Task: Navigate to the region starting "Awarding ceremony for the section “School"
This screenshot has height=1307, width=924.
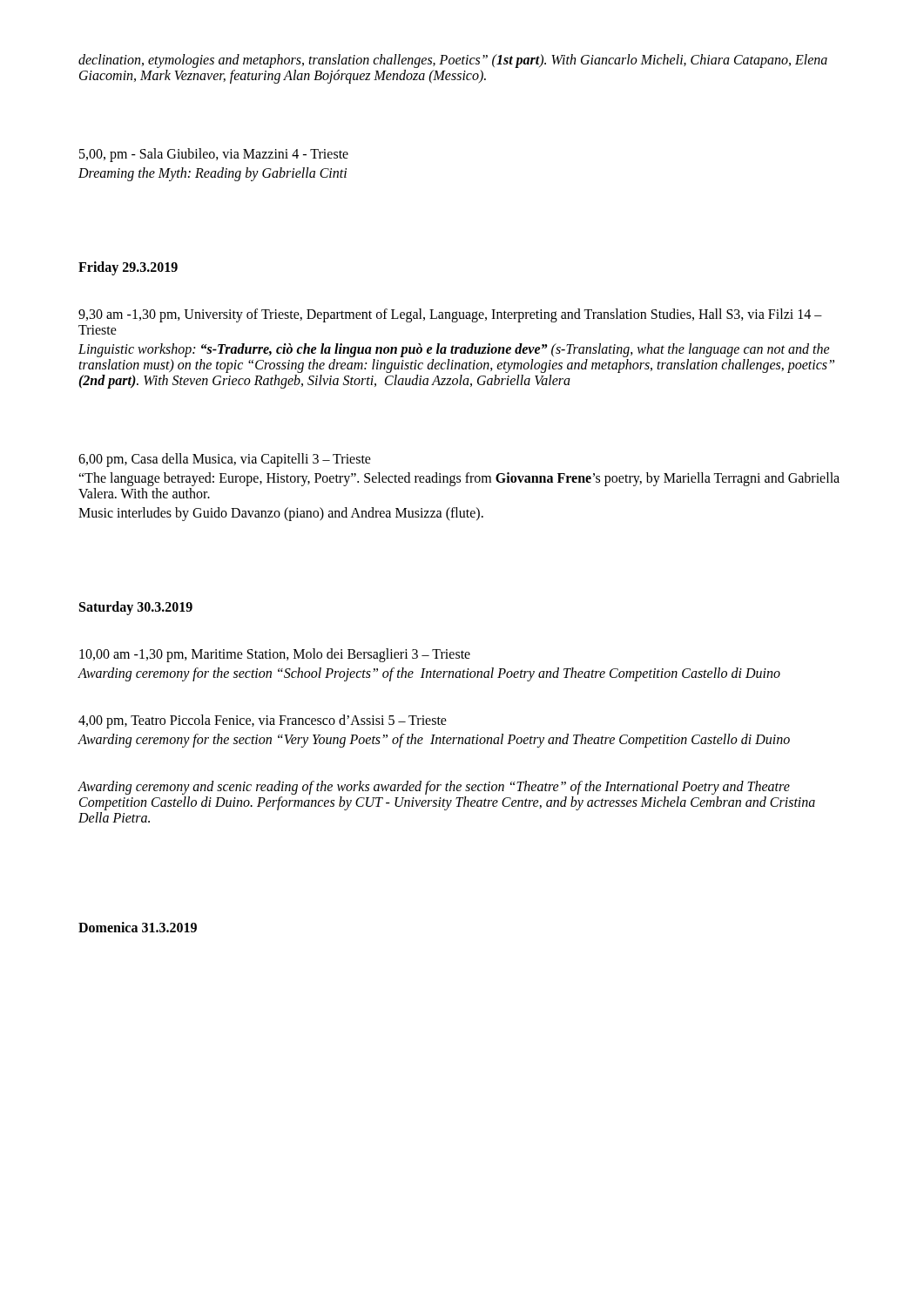Action: (x=429, y=673)
